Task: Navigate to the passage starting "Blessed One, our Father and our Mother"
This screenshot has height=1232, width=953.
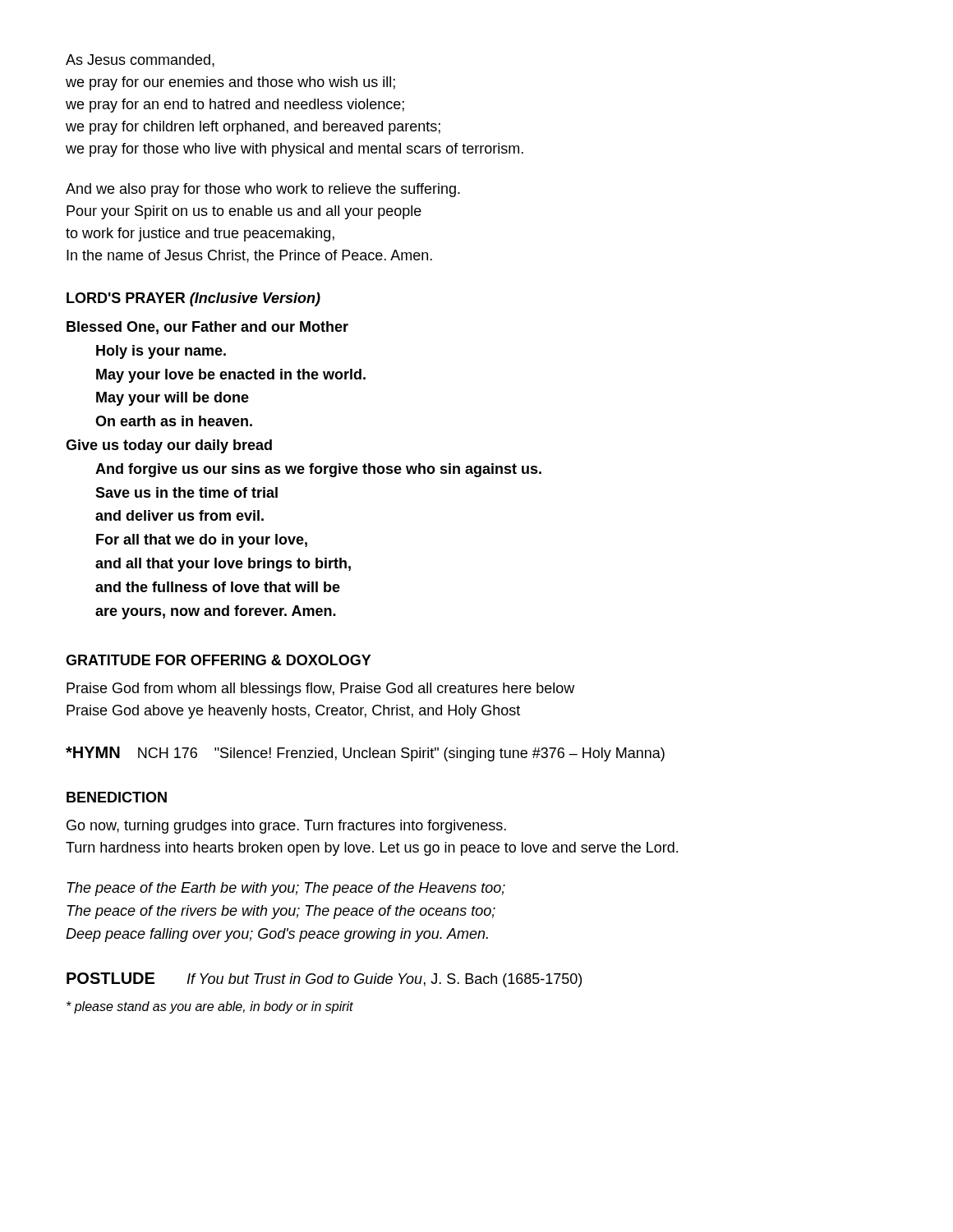Action: coord(304,469)
